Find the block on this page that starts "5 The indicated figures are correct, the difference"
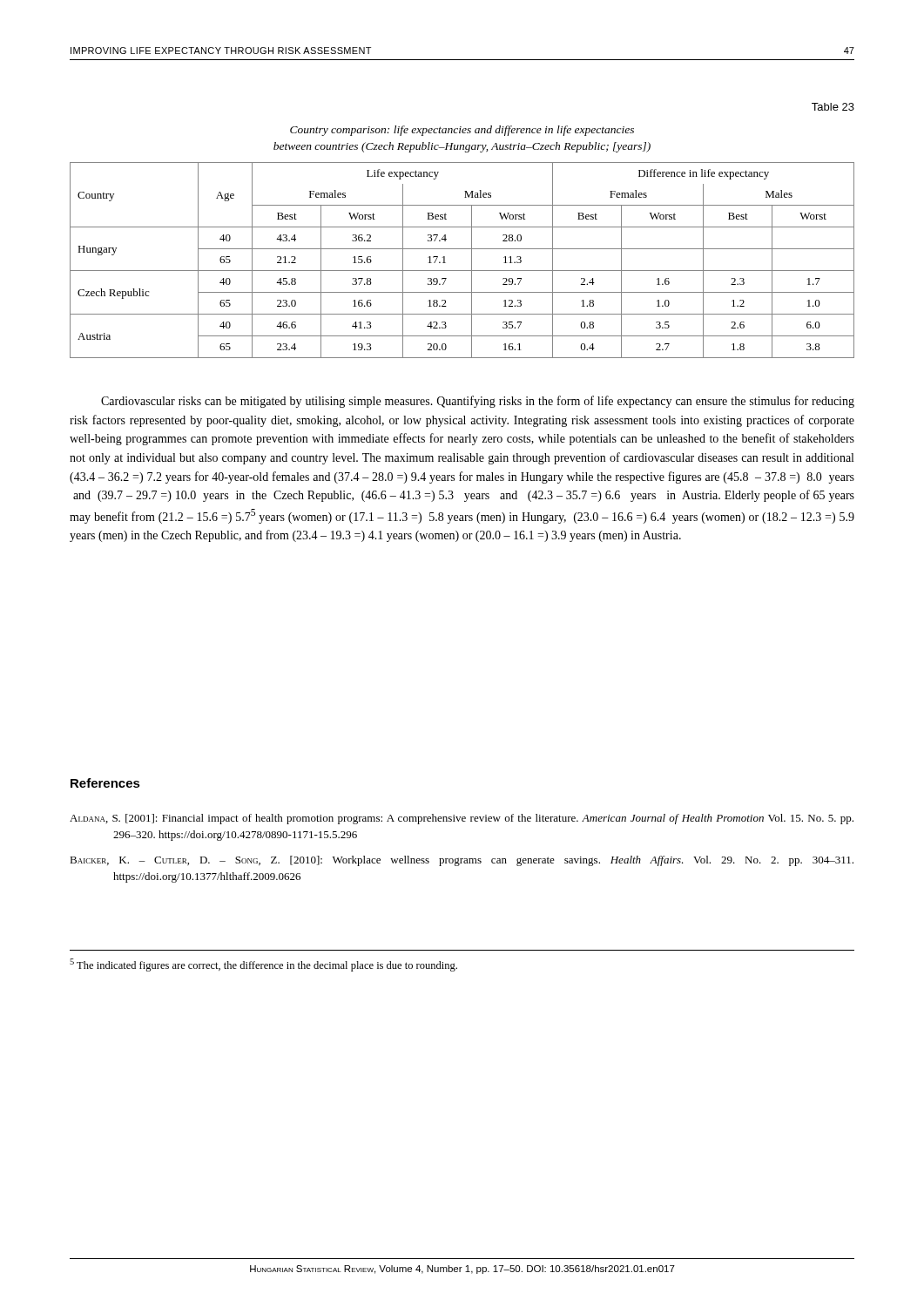The width and height of the screenshot is (924, 1307). click(264, 964)
